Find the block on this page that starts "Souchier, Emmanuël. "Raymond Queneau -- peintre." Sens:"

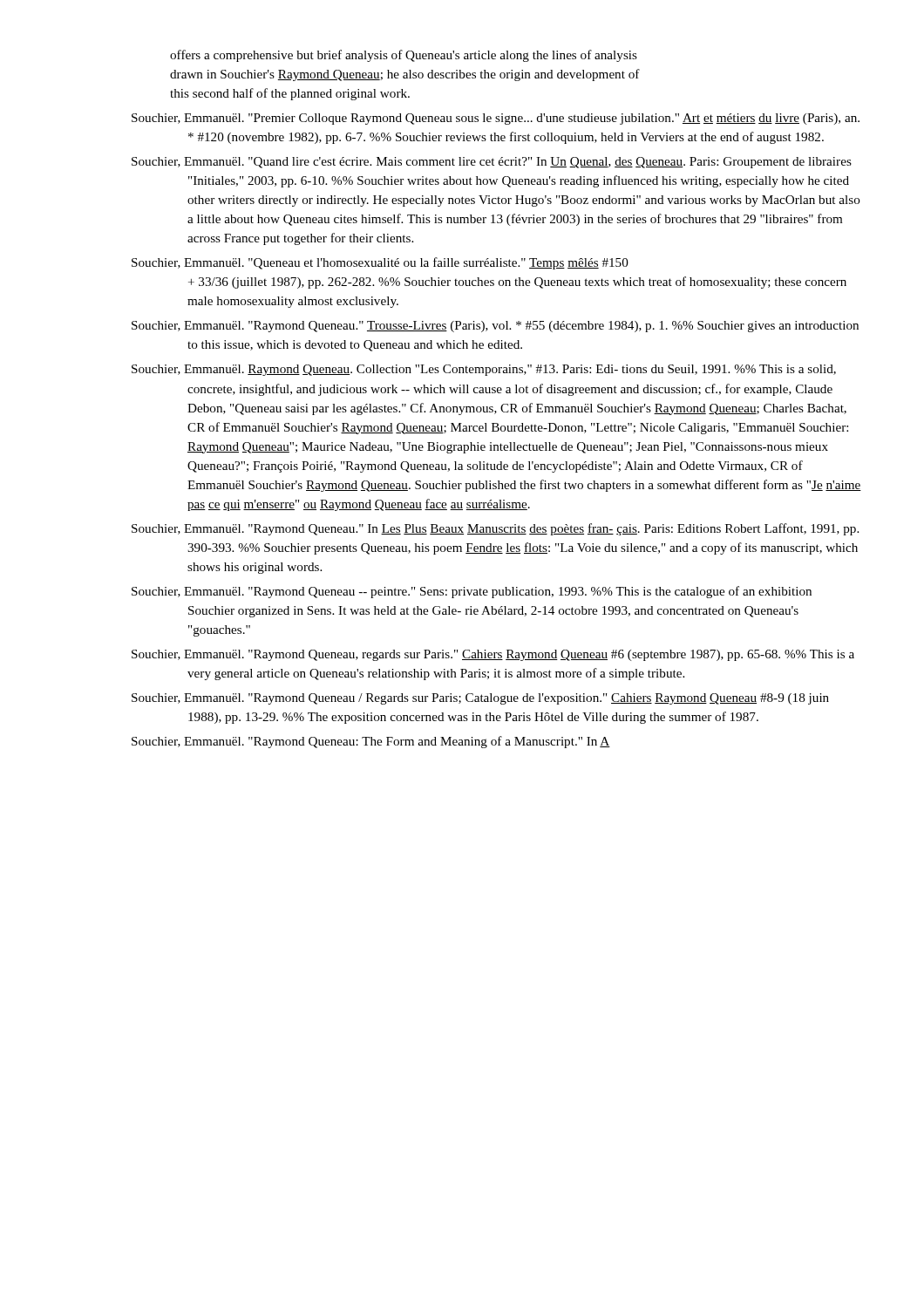tap(471, 610)
